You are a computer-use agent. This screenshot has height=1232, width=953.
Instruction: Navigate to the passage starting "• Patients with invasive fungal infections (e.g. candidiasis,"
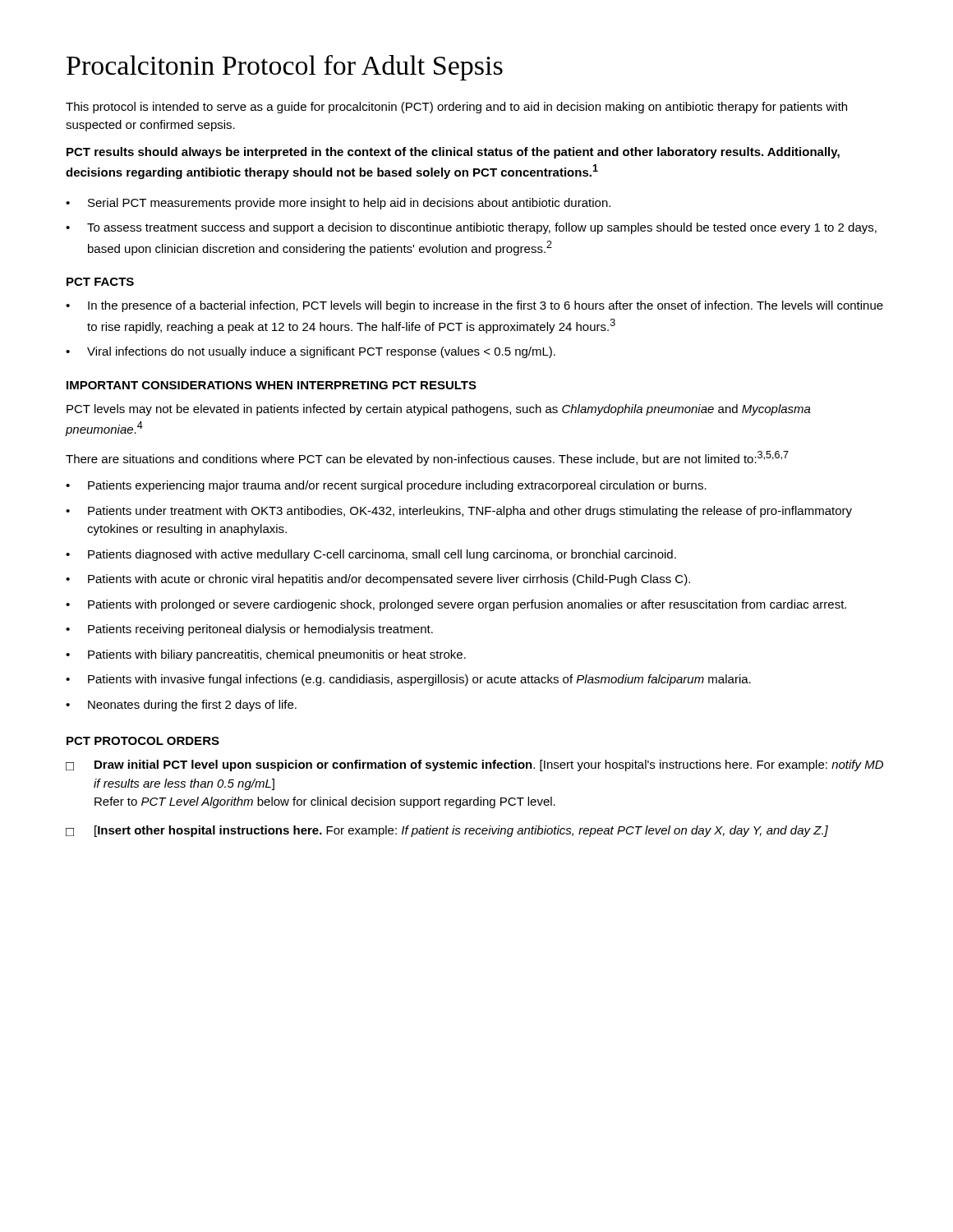coord(476,680)
